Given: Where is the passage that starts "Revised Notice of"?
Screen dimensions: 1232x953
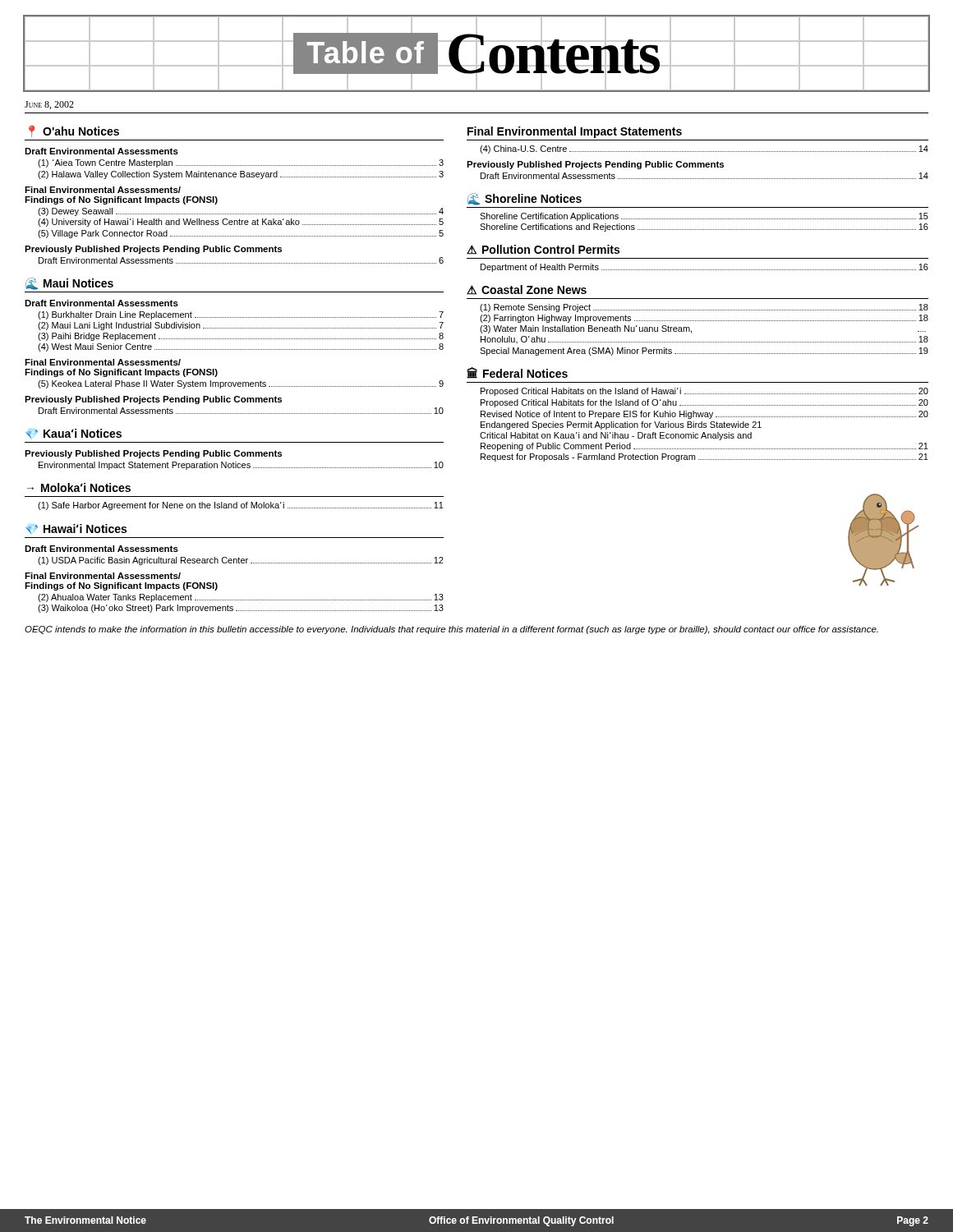Looking at the screenshot, I should (704, 414).
